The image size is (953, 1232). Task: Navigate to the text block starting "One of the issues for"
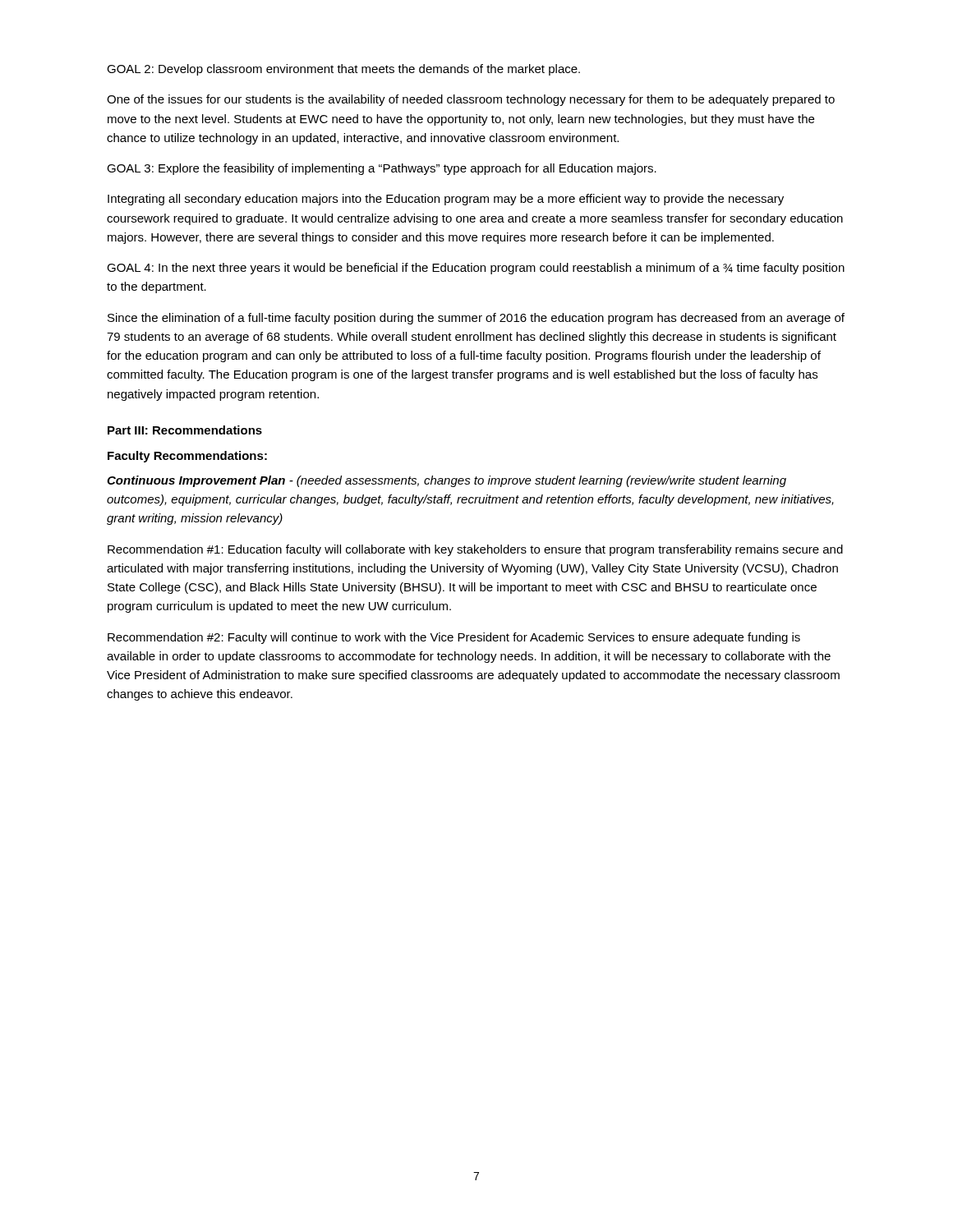coord(471,118)
